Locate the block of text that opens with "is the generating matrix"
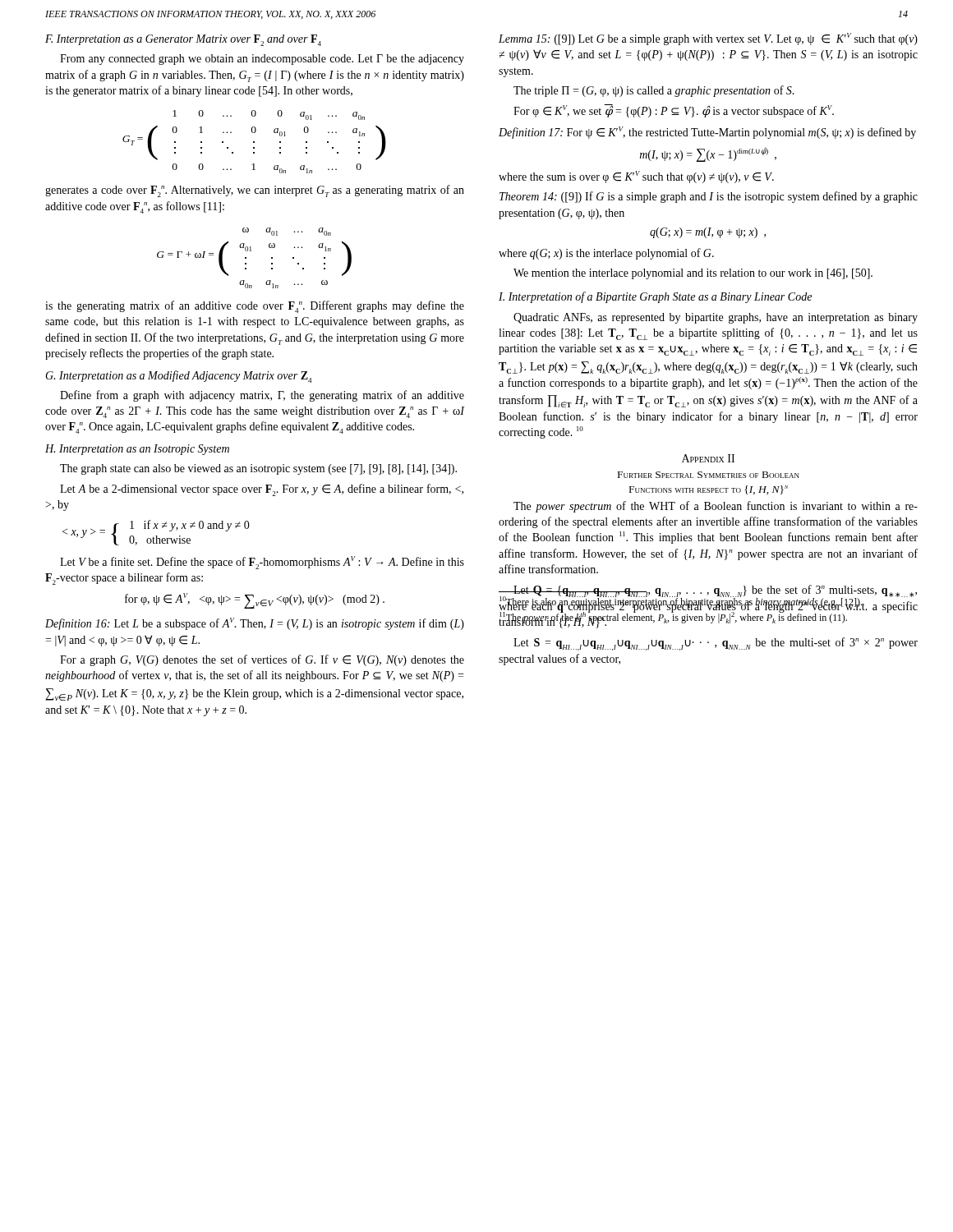953x1232 pixels. [x=255, y=330]
